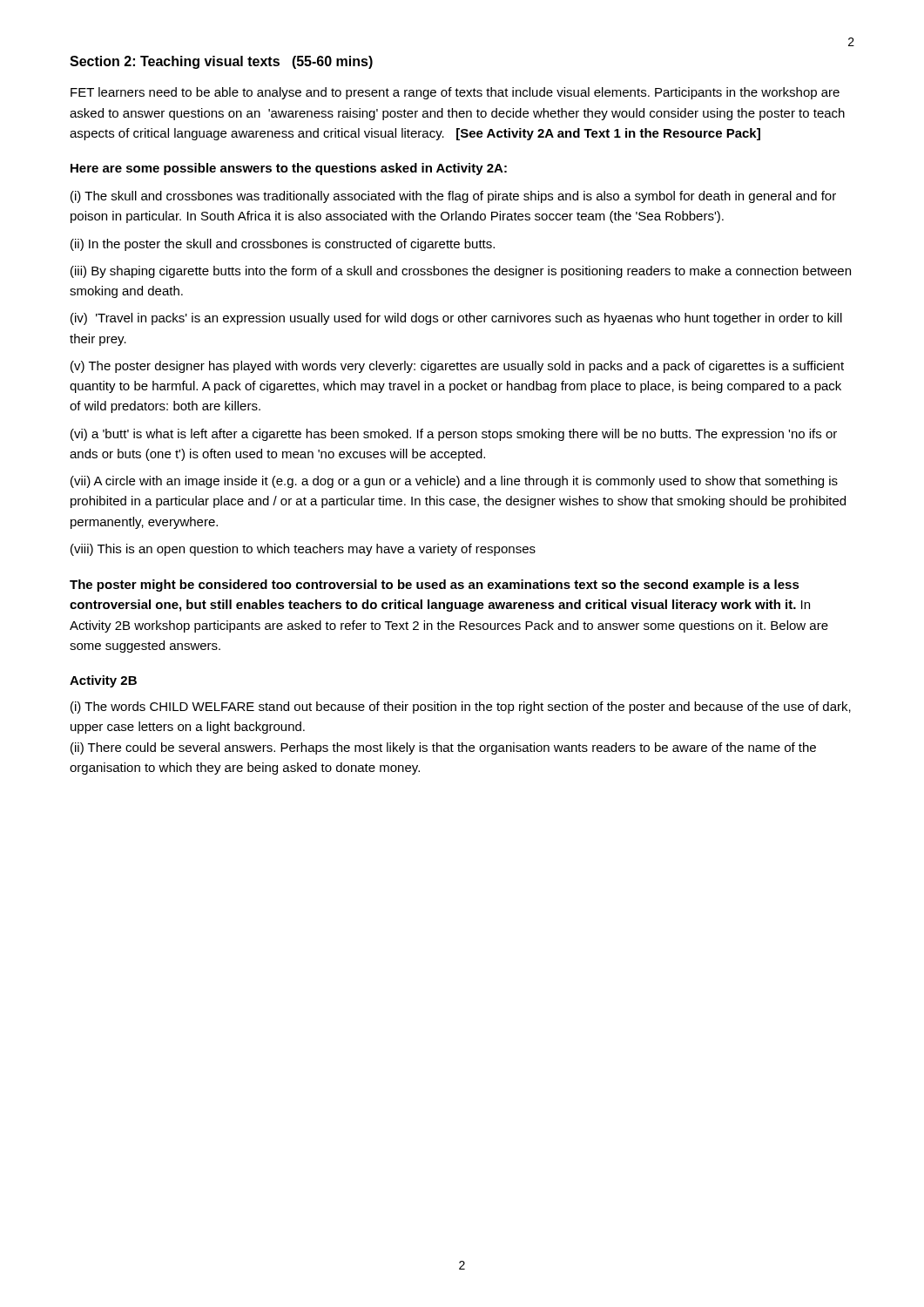Navigate to the block starting "(i) The skull and crossbones"
The height and width of the screenshot is (1307, 924).
pyautogui.click(x=453, y=206)
